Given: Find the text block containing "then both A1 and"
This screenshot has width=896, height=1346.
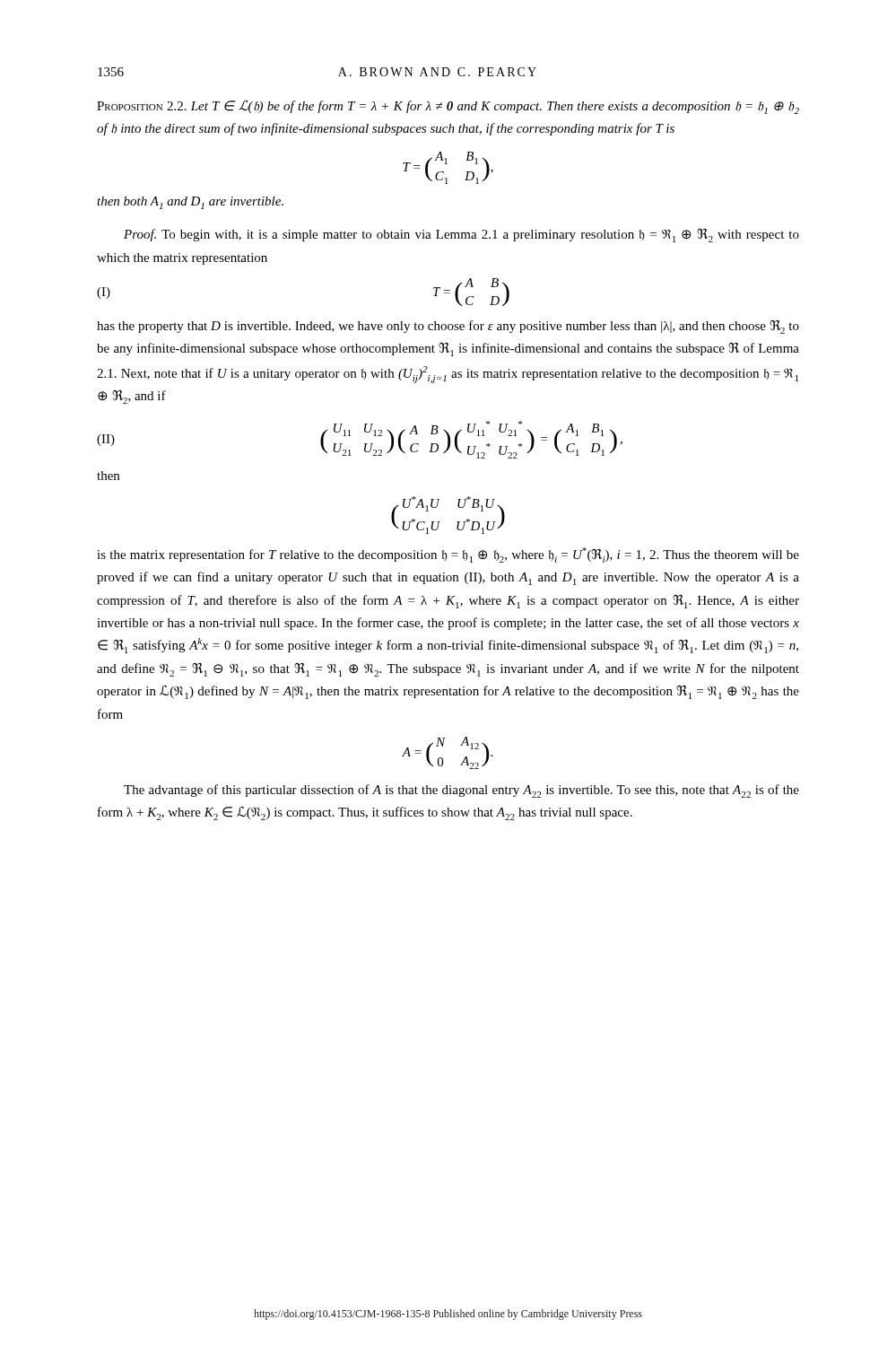Looking at the screenshot, I should [191, 202].
